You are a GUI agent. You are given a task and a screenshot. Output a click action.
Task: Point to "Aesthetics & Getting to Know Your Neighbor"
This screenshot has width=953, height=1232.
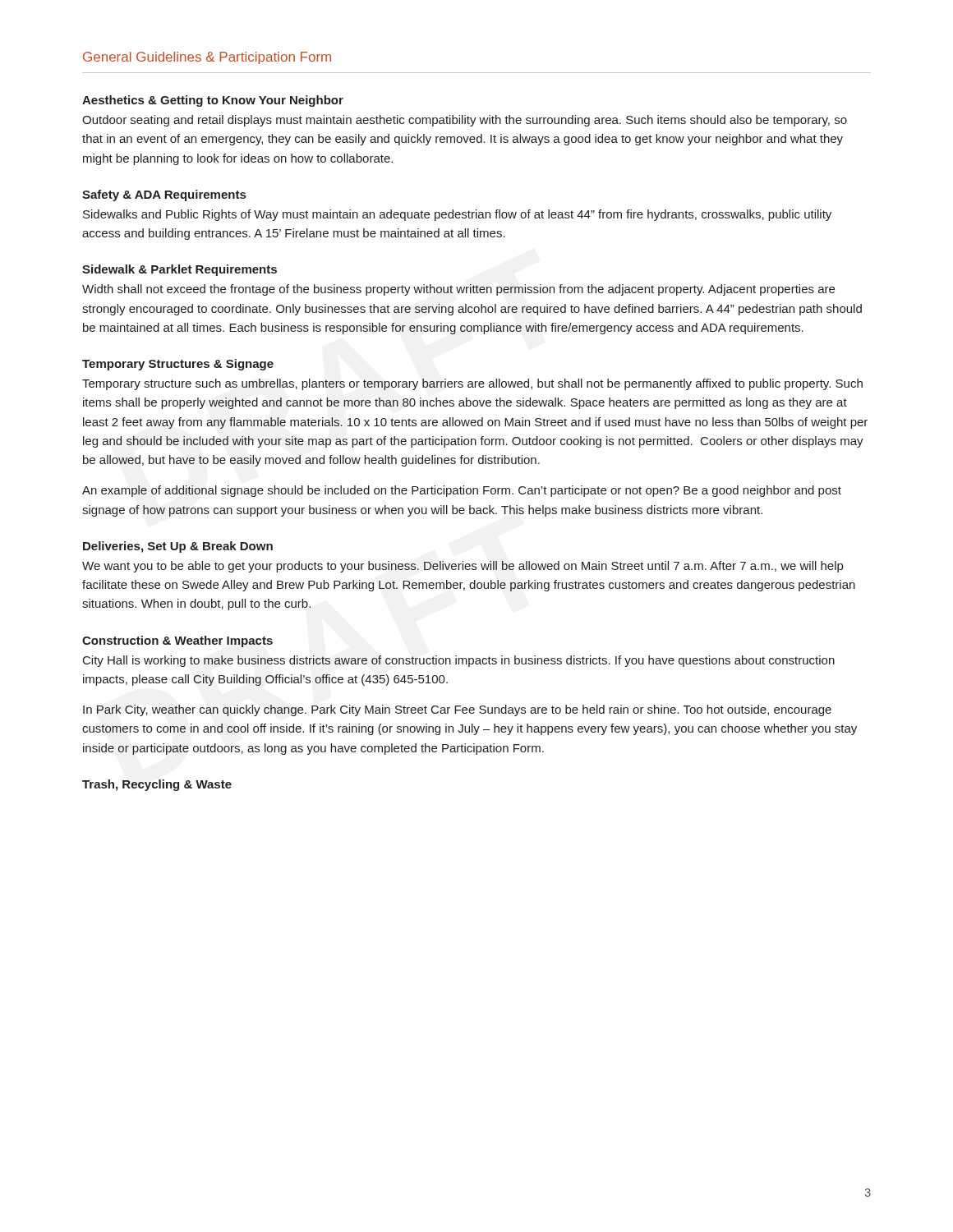point(213,100)
